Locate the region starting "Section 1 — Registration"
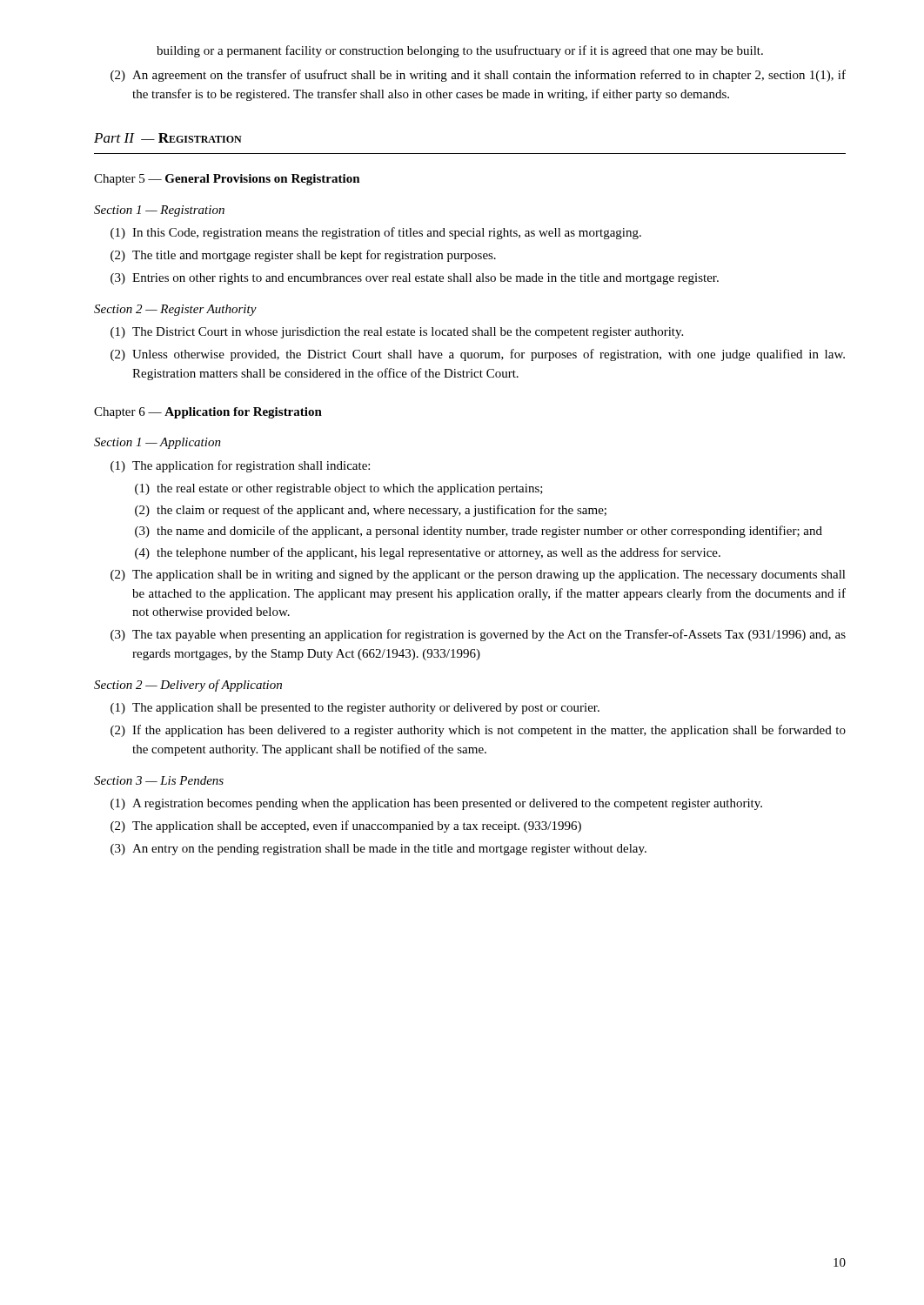924x1305 pixels. coord(159,211)
